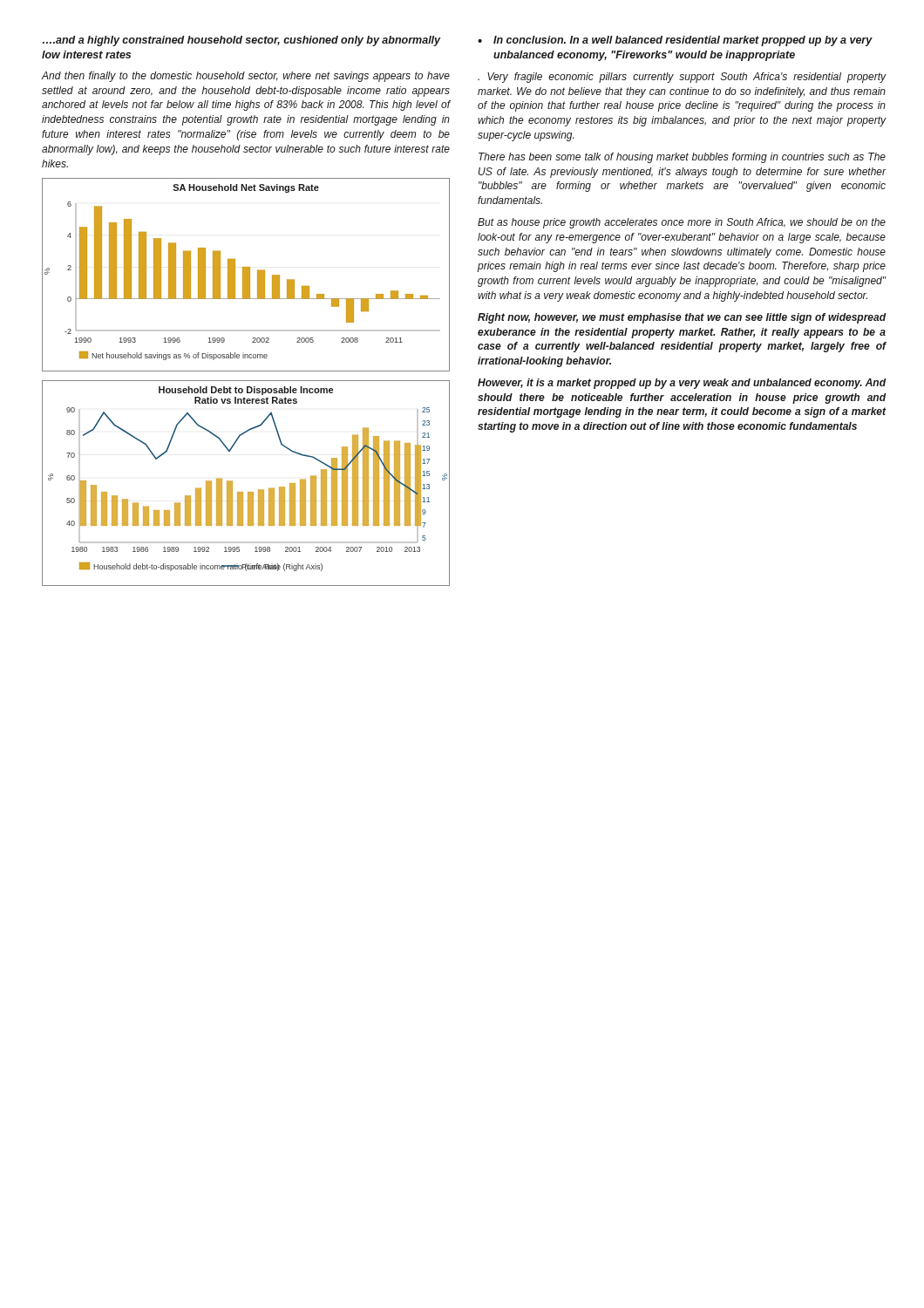Locate the block starting "There has been some talk of housing"
The image size is (924, 1308).
tap(682, 179)
